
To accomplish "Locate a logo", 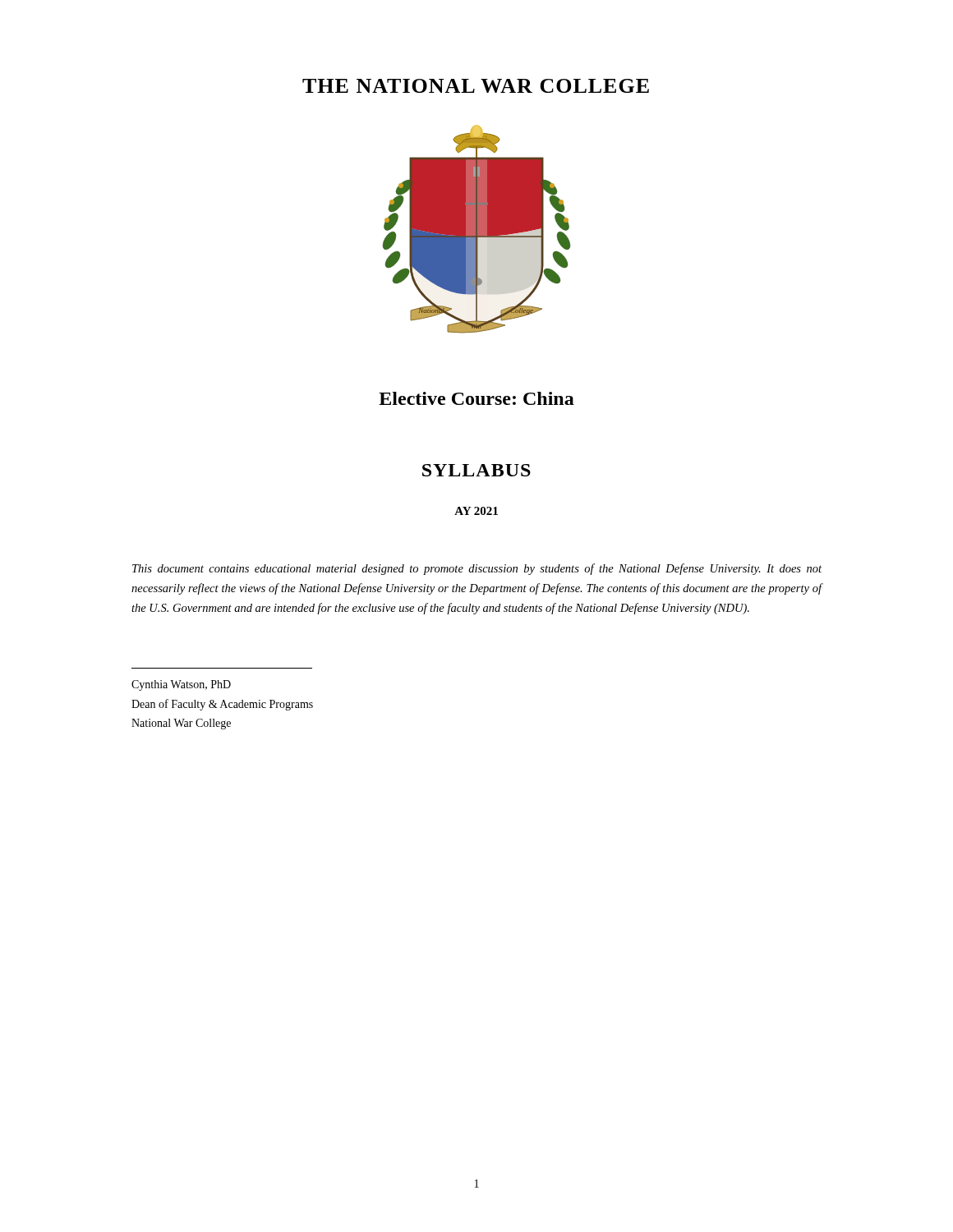I will pyautogui.click(x=476, y=242).
